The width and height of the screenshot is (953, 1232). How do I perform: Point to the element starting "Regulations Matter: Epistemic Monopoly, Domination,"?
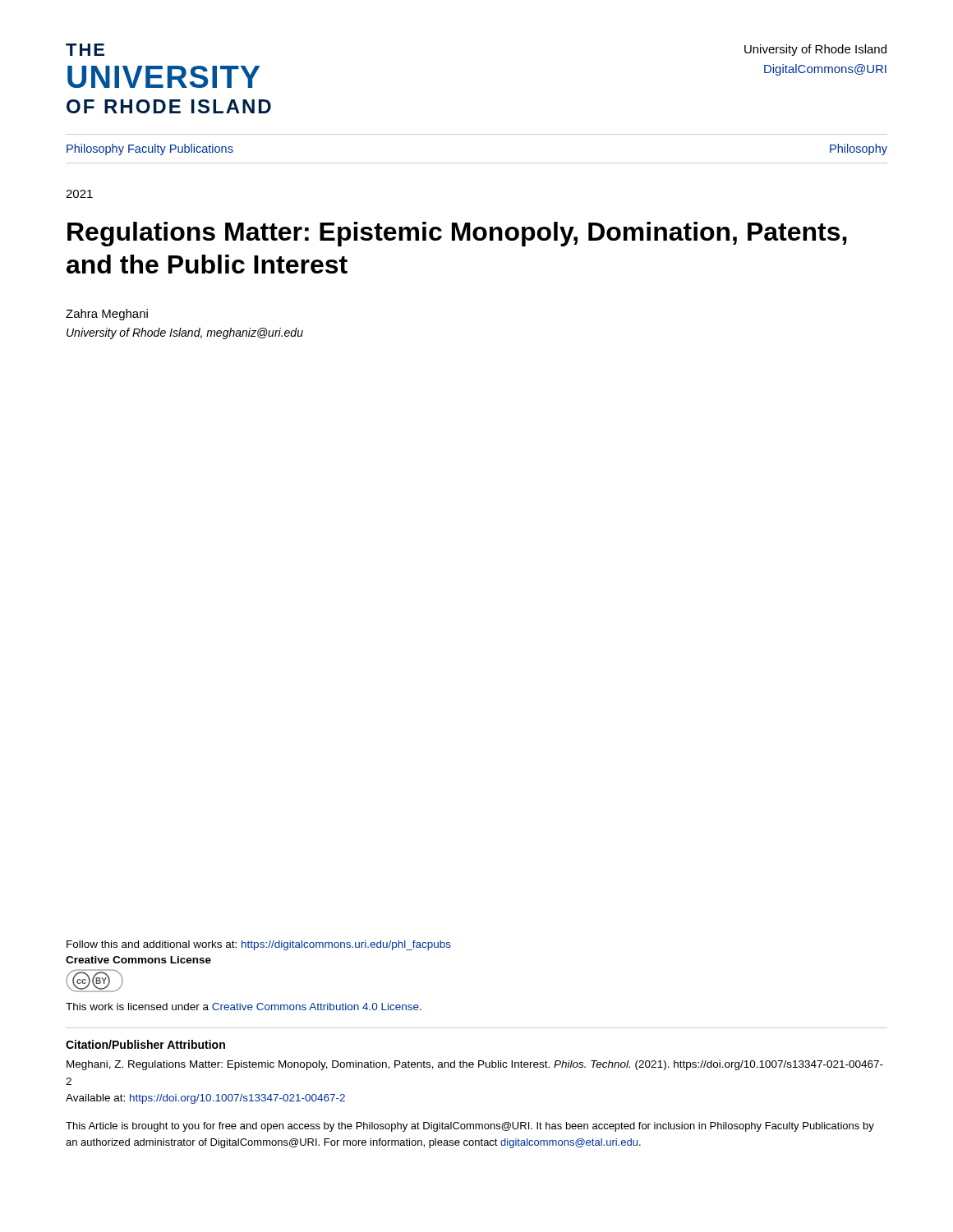pos(457,248)
